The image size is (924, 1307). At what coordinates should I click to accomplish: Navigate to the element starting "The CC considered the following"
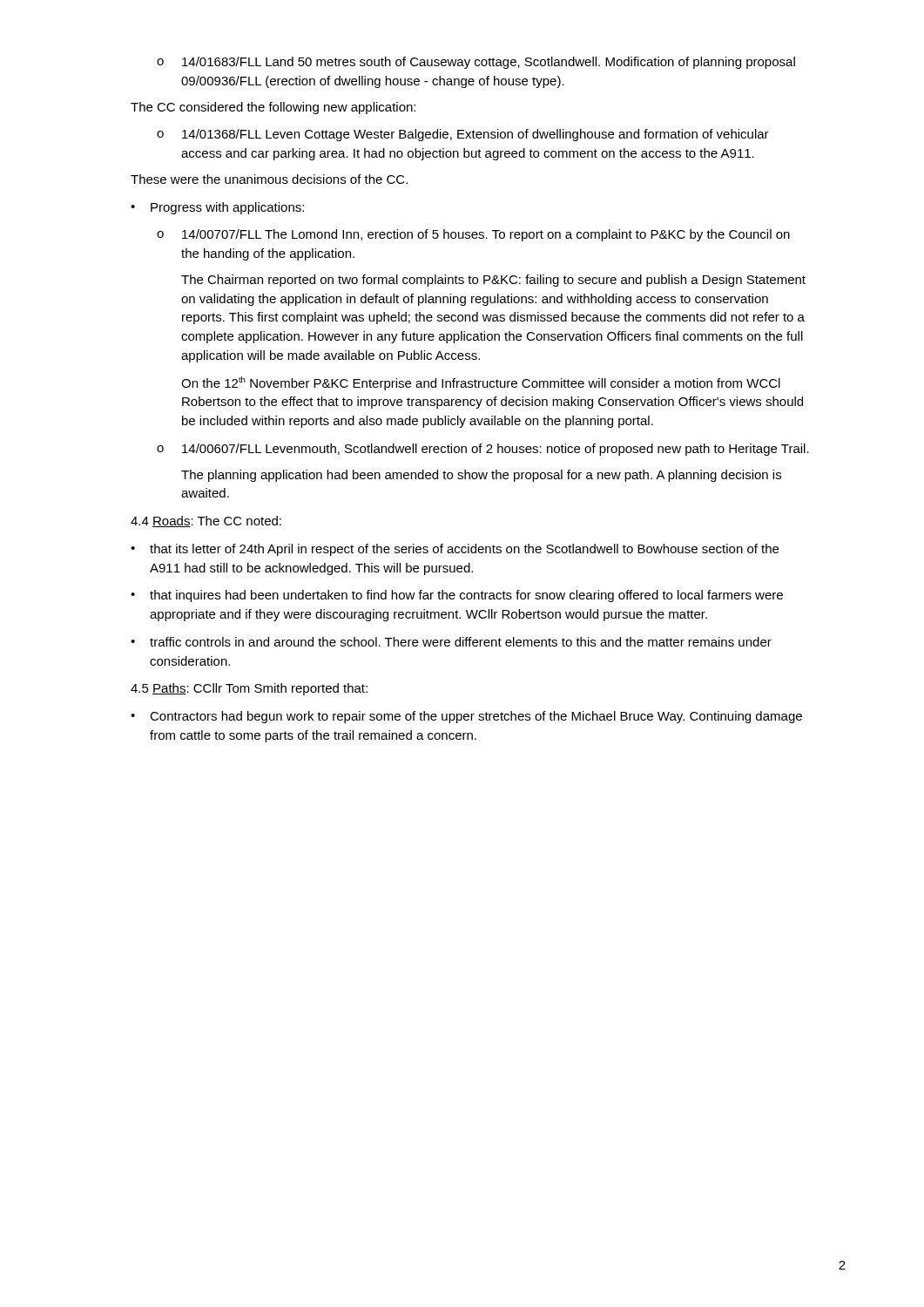(274, 106)
